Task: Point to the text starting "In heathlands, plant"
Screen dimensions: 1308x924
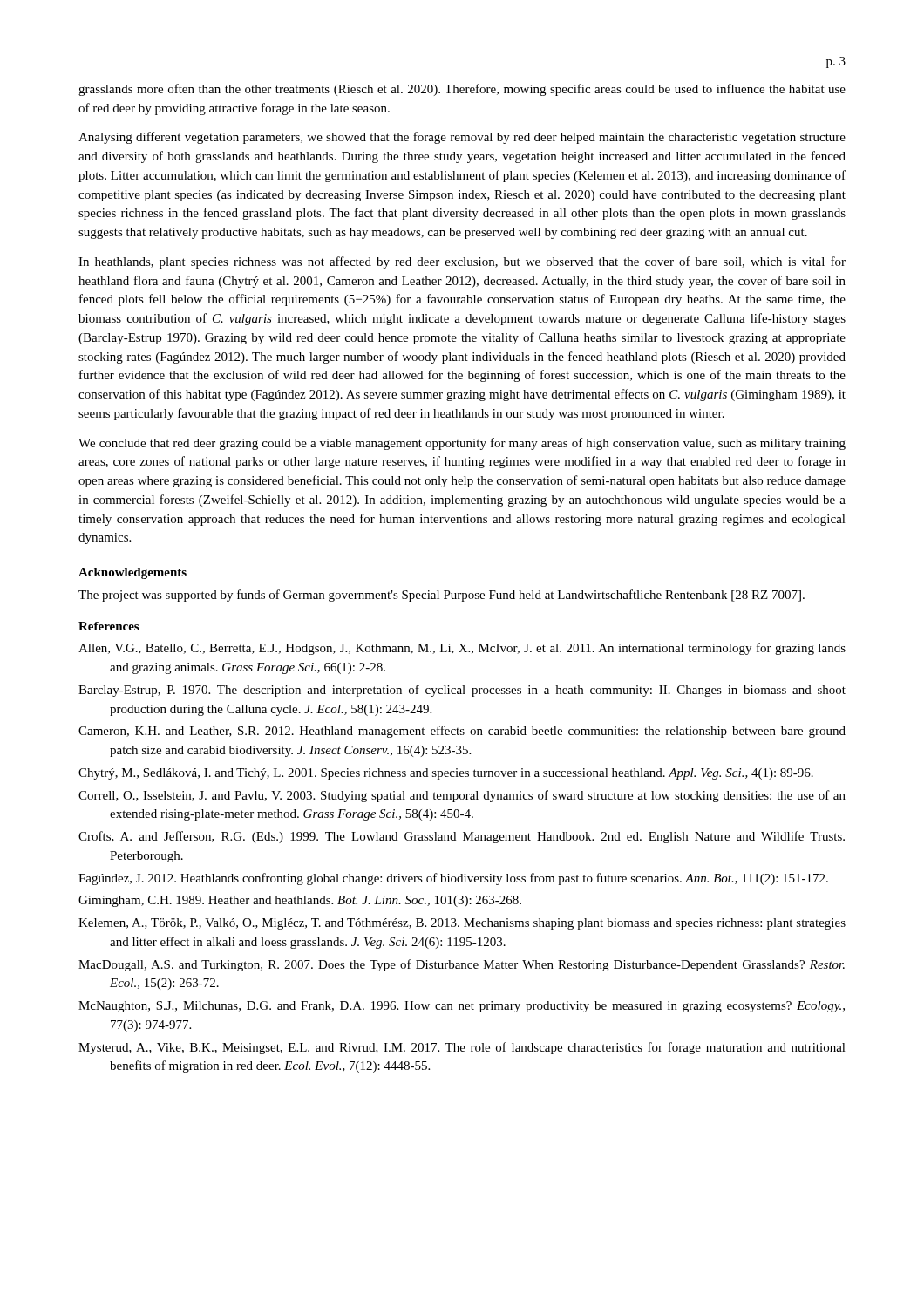Action: pyautogui.click(x=462, y=338)
